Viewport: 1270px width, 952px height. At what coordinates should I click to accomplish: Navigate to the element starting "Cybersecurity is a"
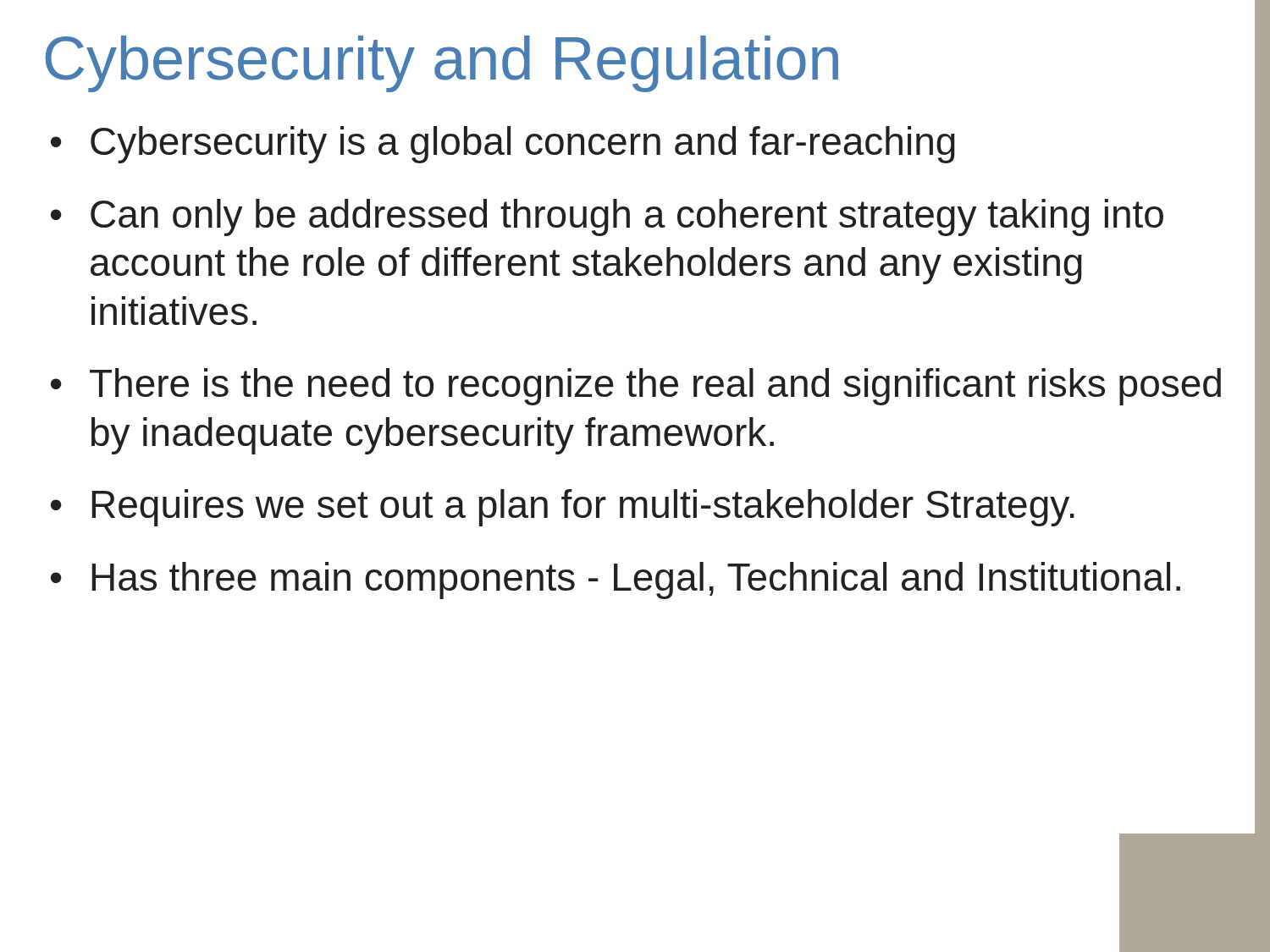(523, 141)
